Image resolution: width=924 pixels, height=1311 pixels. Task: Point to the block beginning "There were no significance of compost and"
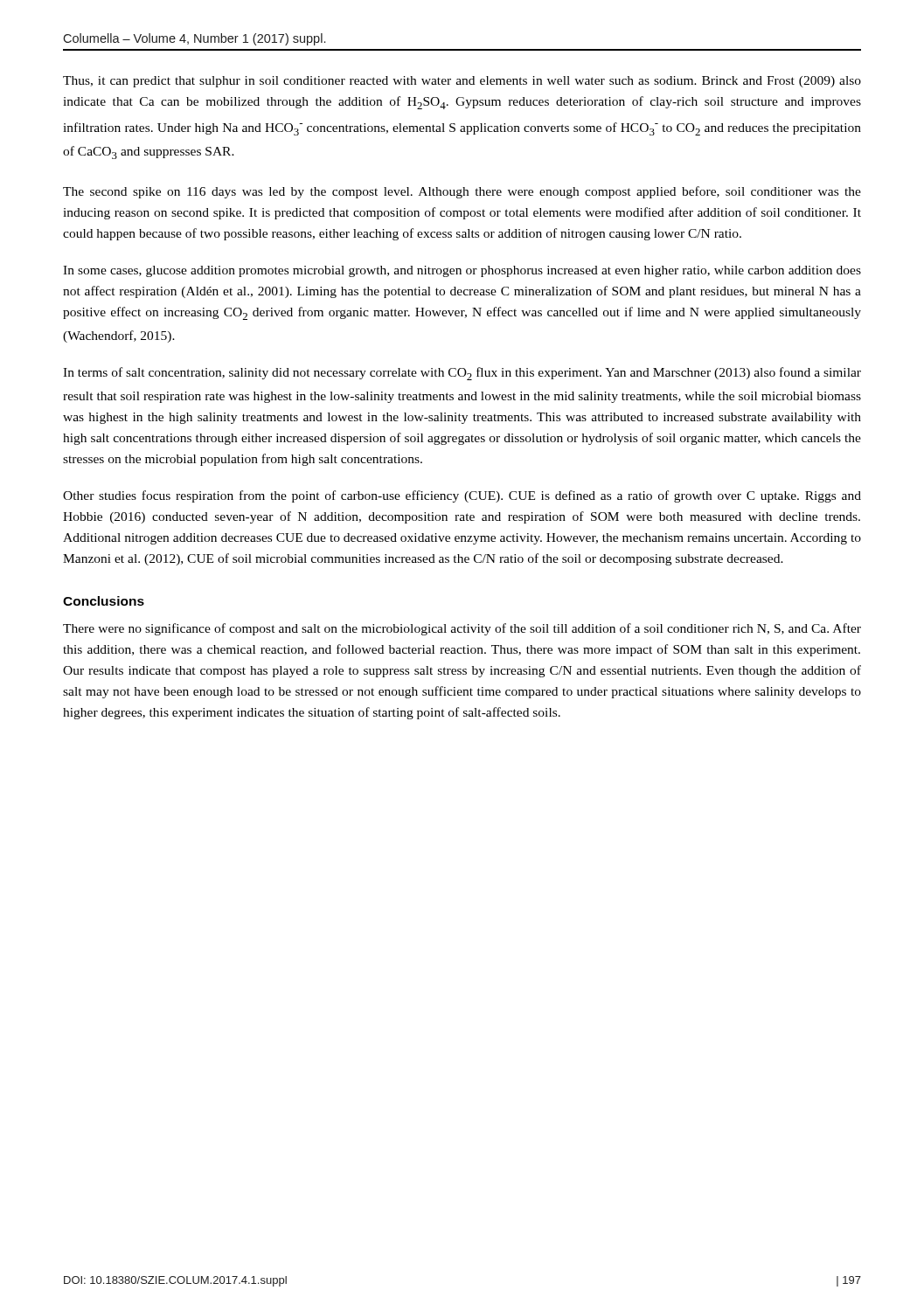462,670
